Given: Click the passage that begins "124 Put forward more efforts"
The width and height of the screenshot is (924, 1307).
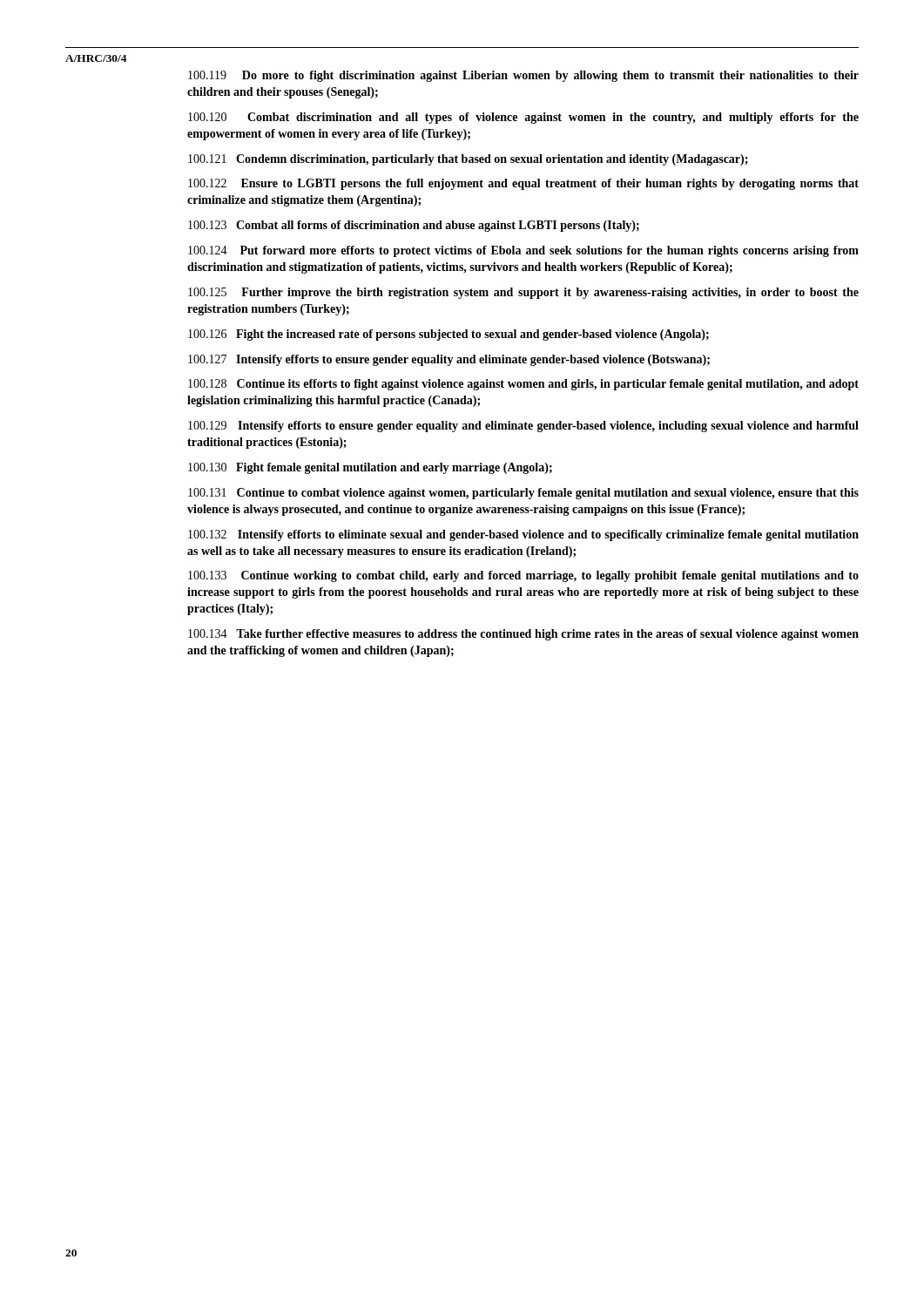Looking at the screenshot, I should click(523, 259).
